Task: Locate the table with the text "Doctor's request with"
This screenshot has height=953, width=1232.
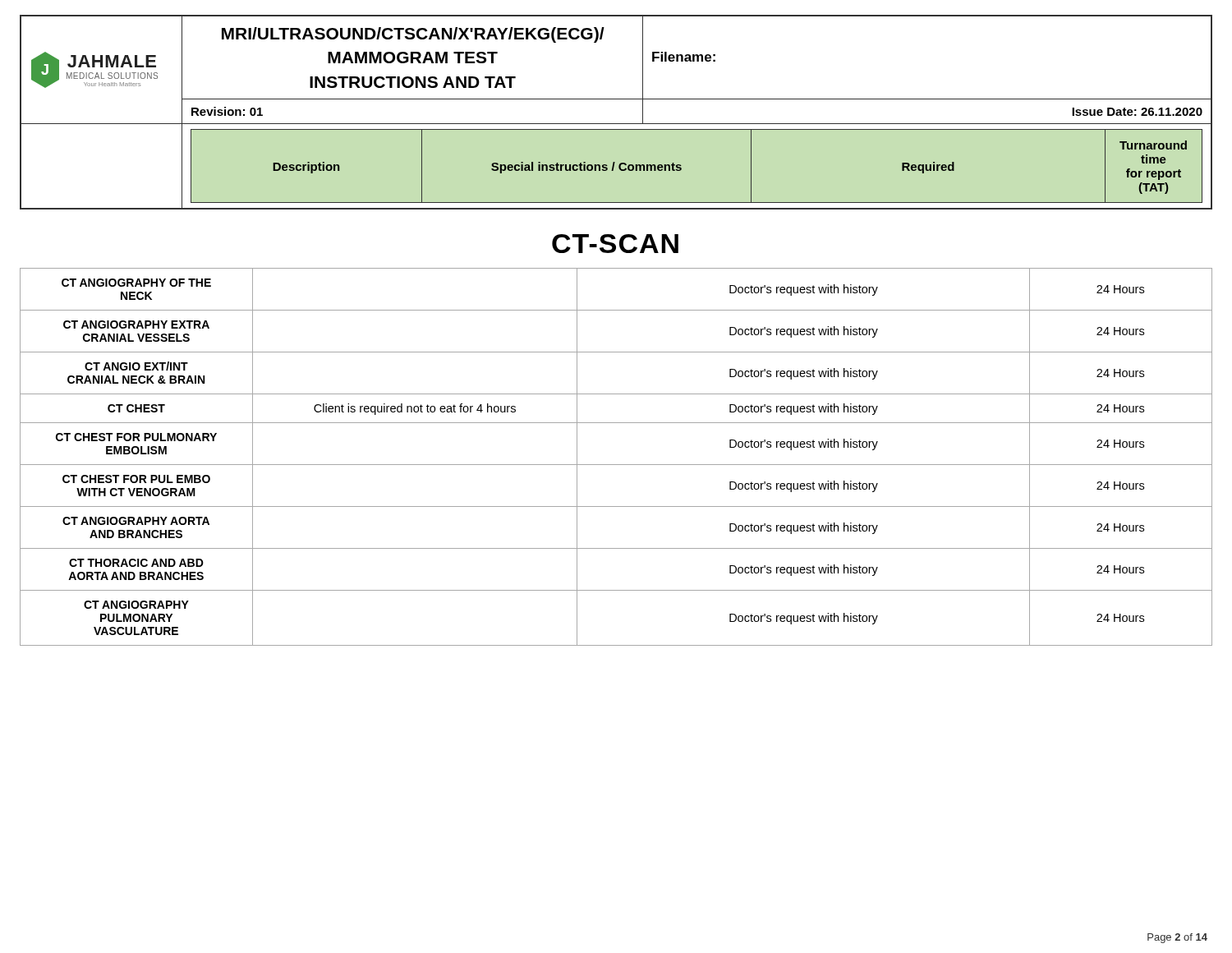Action: [x=616, y=457]
